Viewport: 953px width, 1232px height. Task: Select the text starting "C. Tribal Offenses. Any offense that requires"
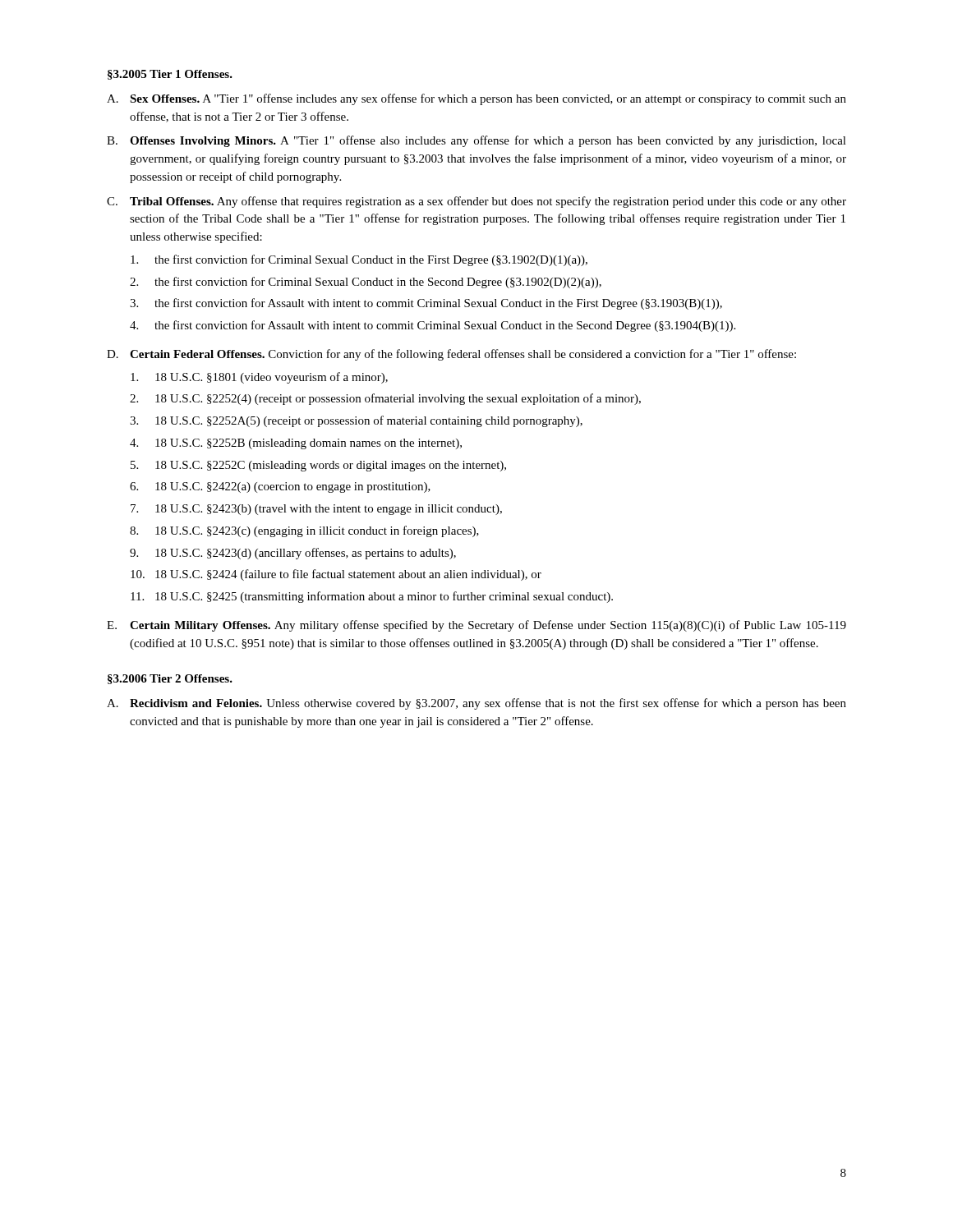(x=476, y=266)
